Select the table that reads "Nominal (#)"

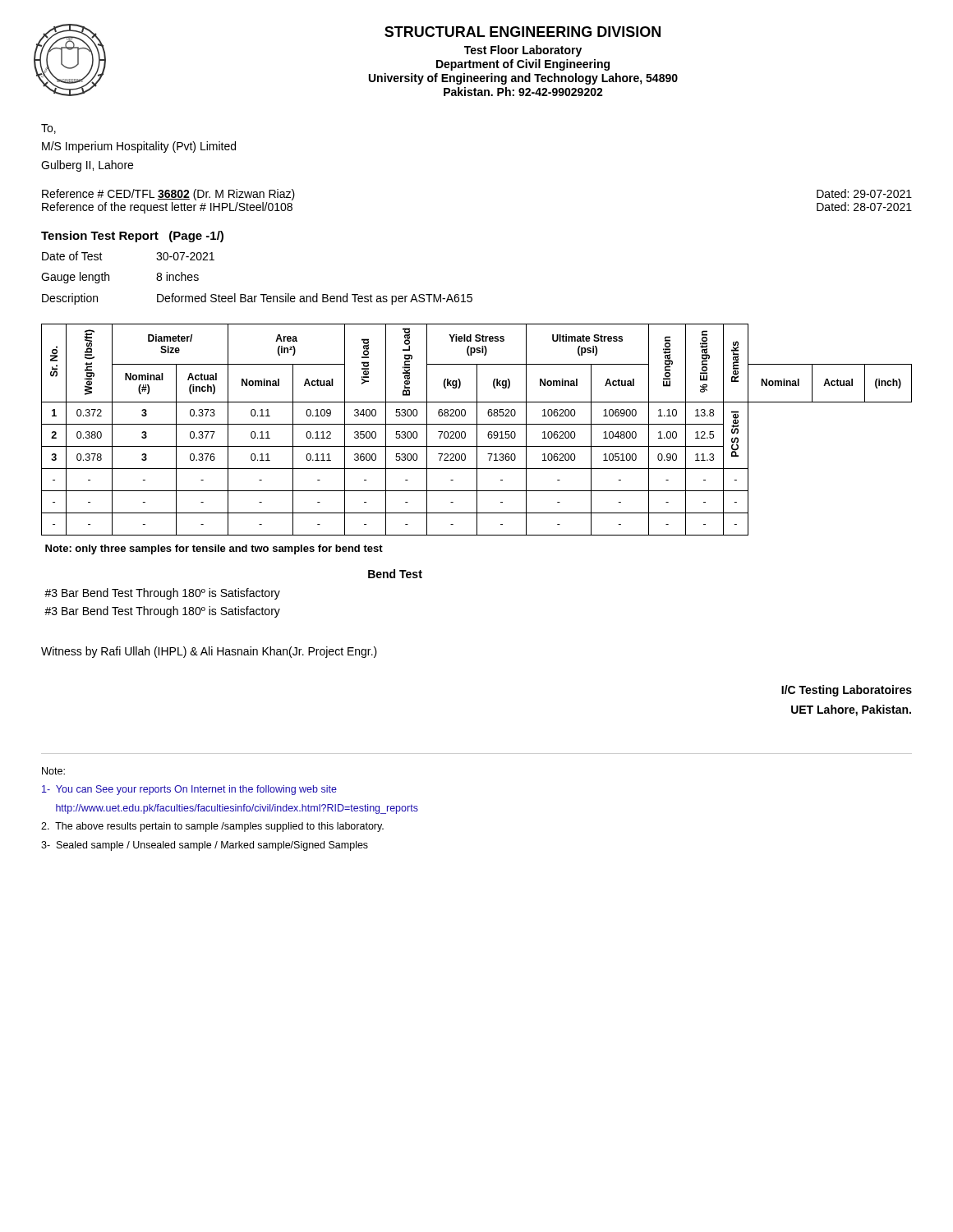tap(476, 472)
